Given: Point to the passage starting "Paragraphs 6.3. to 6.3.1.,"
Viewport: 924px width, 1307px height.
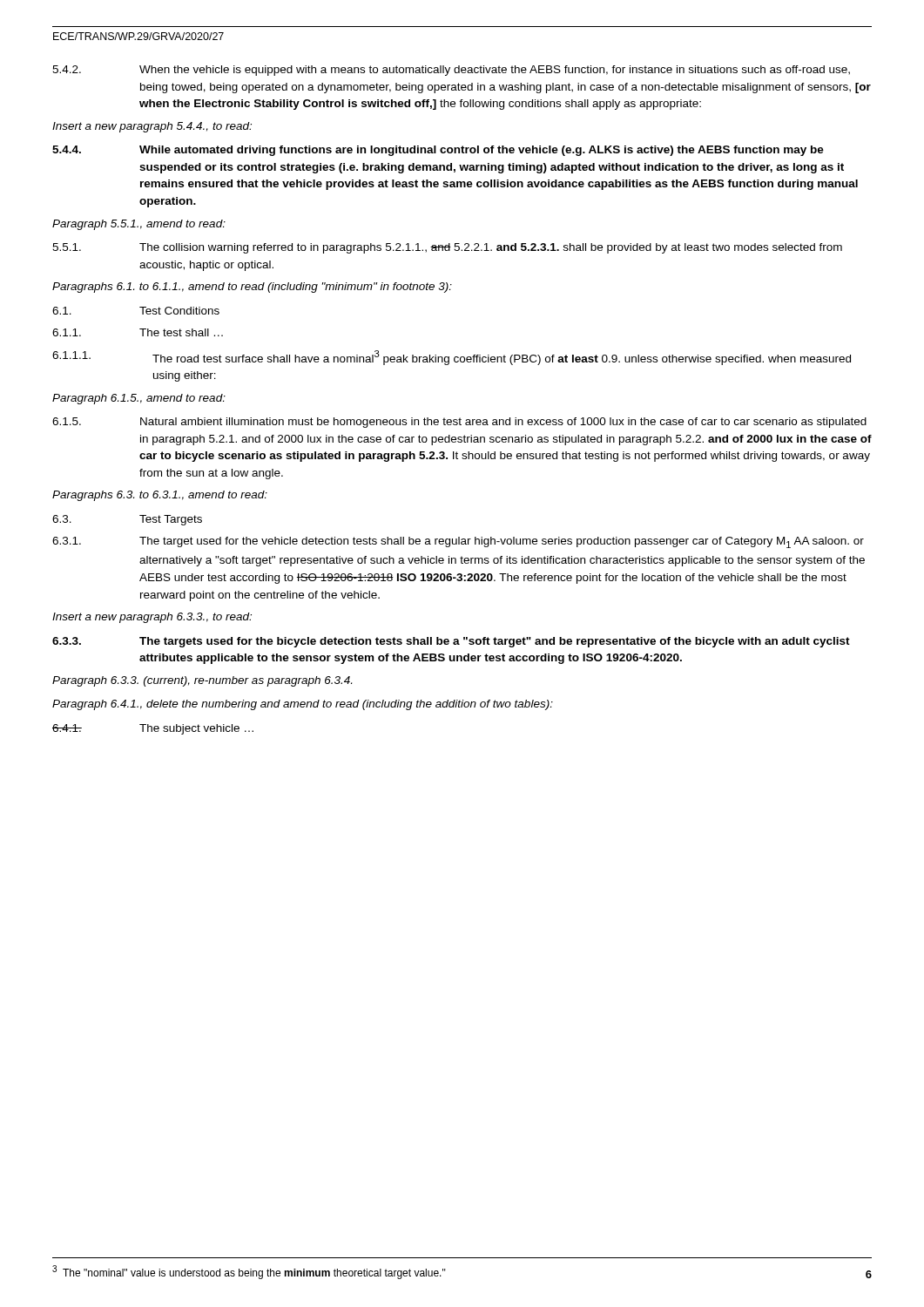Looking at the screenshot, I should pos(160,495).
